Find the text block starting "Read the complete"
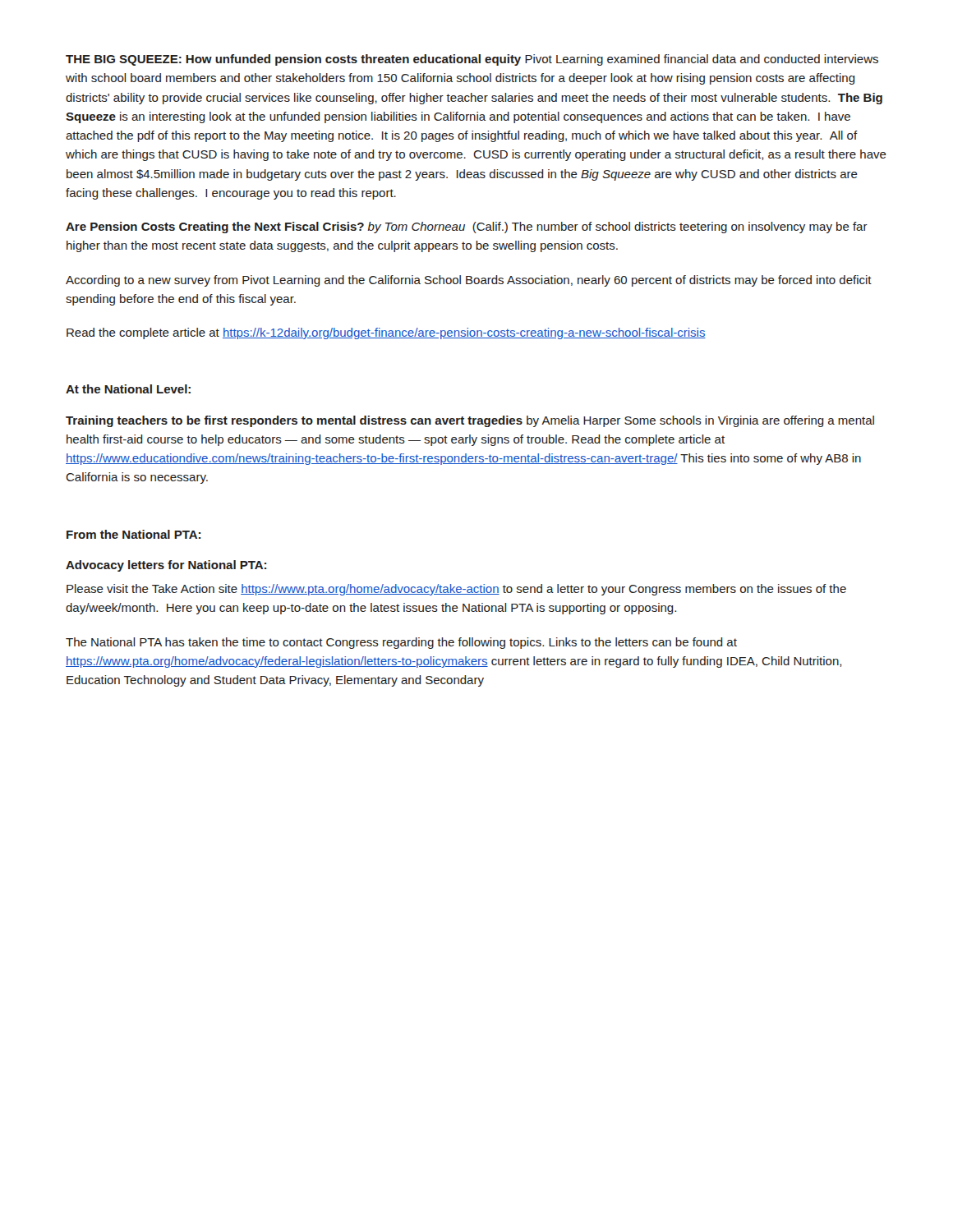The width and height of the screenshot is (953, 1232). click(385, 332)
